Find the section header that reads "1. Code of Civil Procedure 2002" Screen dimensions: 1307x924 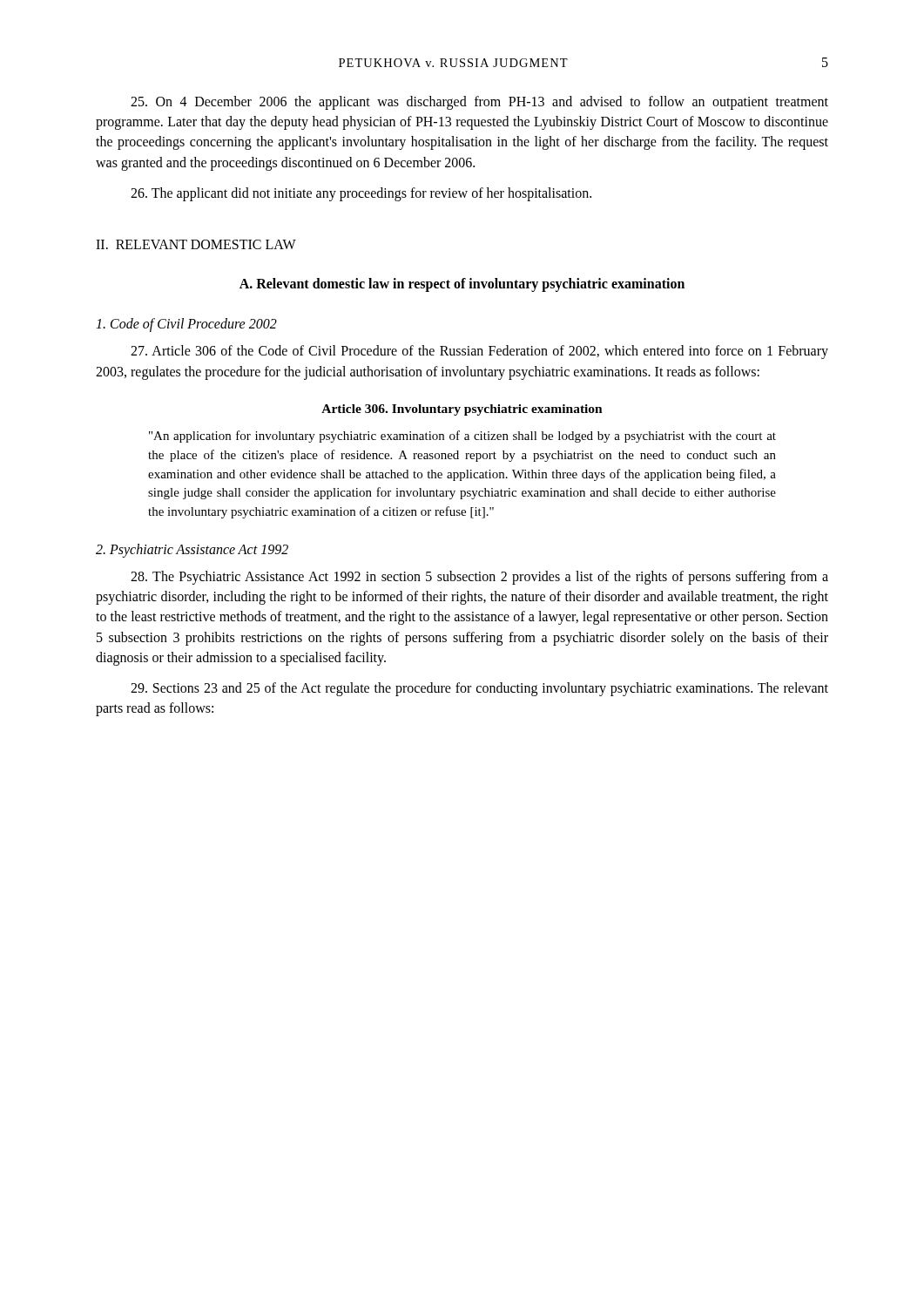tap(186, 324)
